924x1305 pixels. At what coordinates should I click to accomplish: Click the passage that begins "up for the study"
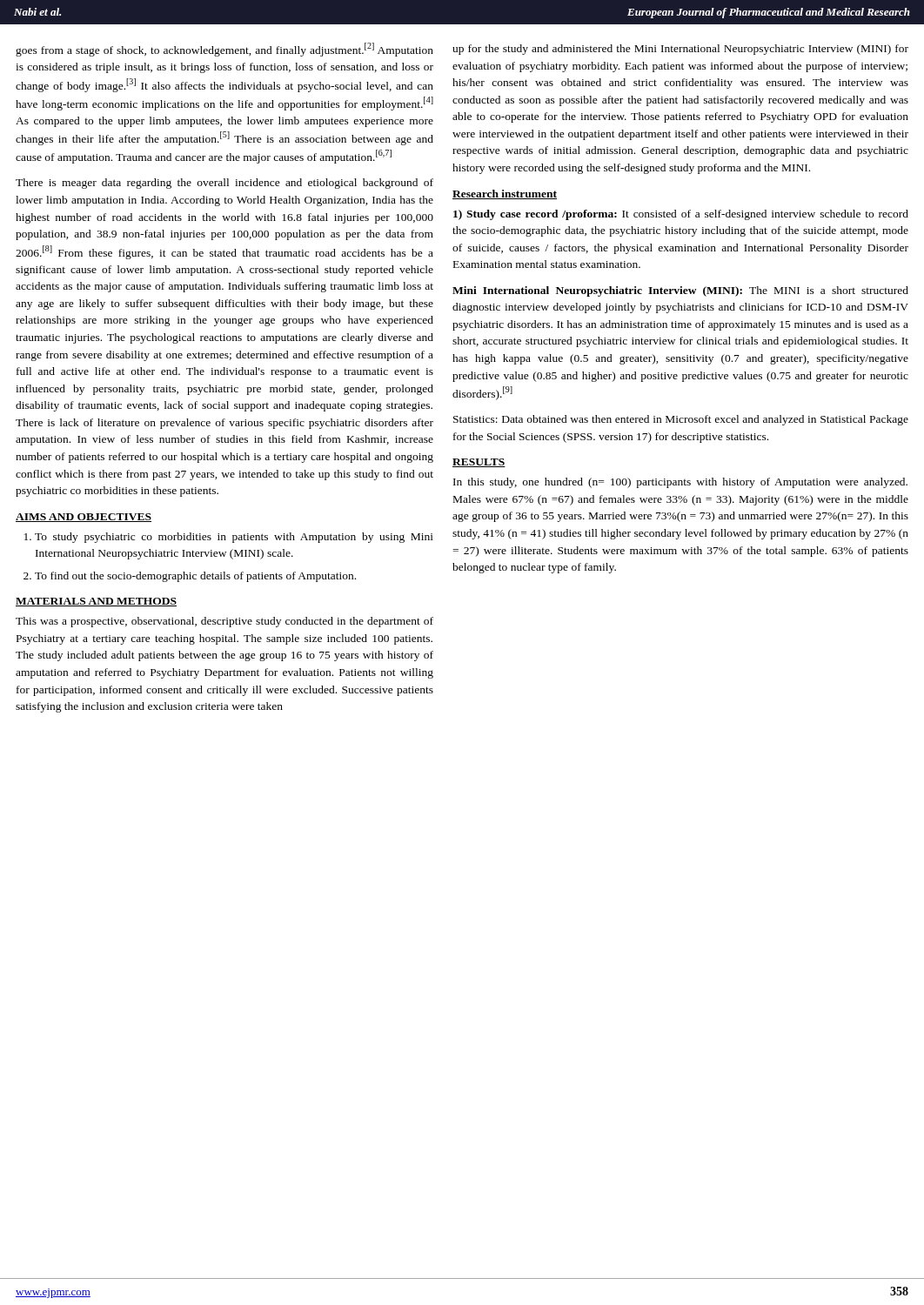tap(680, 108)
